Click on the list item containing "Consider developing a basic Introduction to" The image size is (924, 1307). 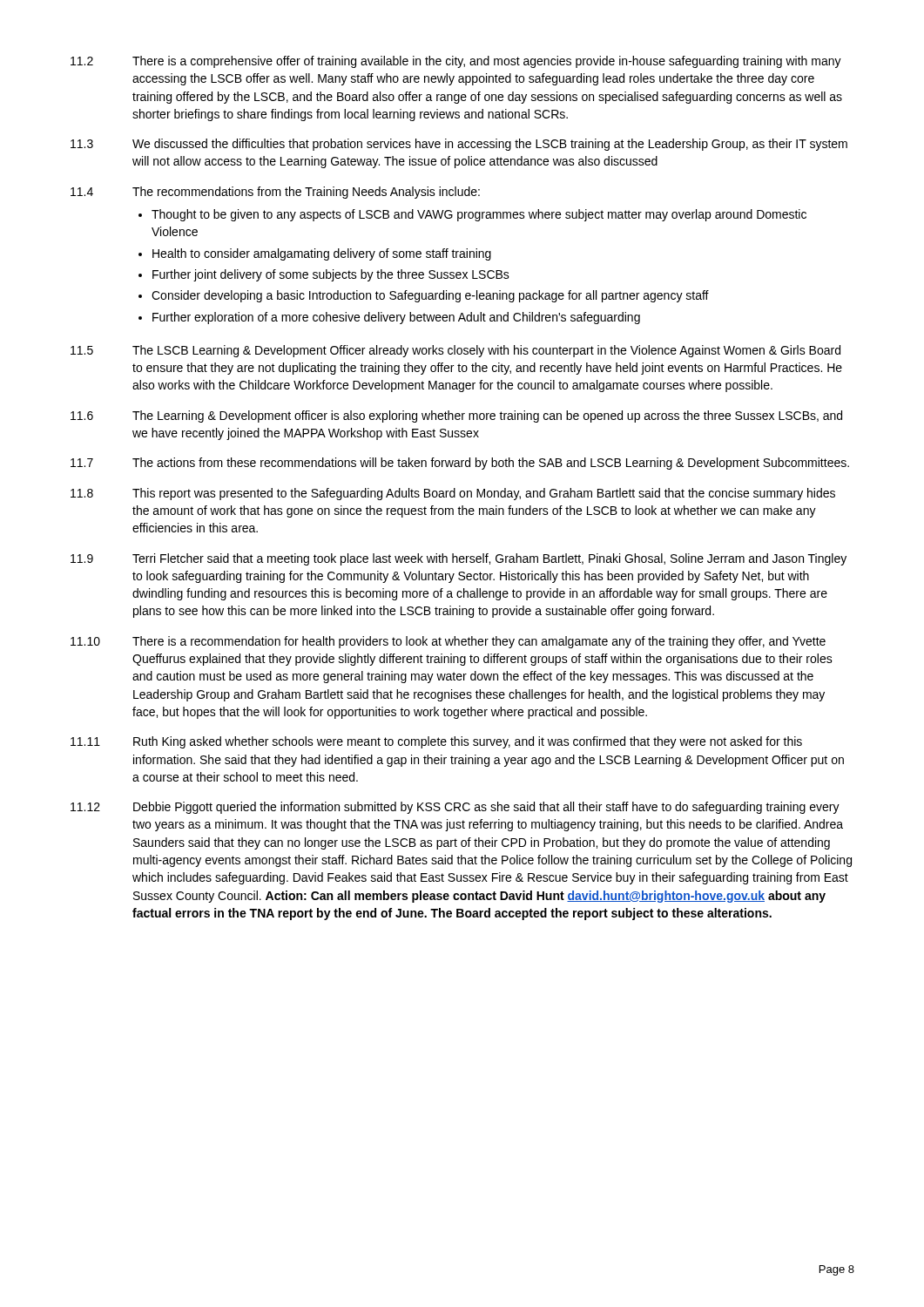tap(430, 296)
